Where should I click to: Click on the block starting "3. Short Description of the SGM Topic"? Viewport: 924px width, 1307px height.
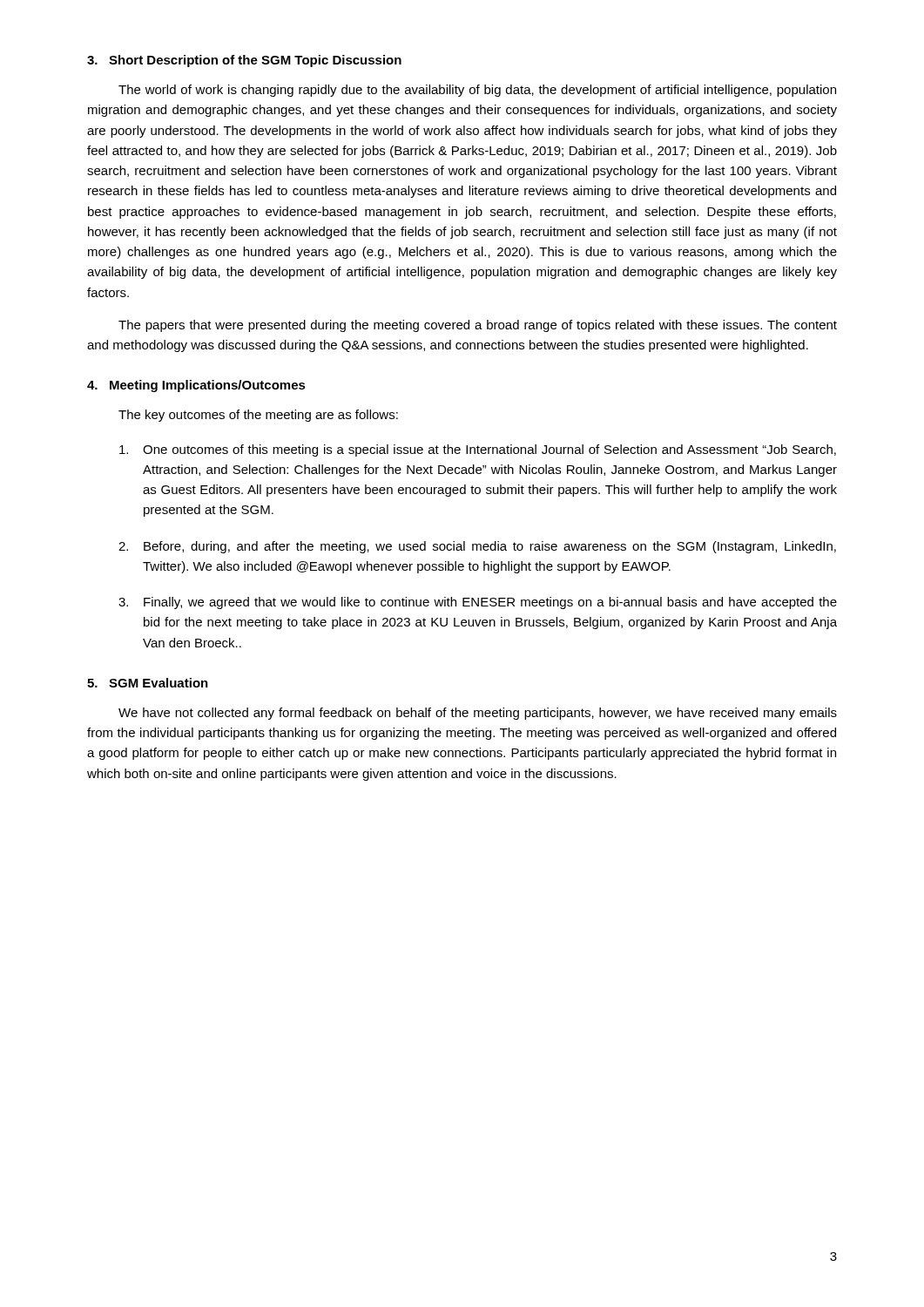coord(244,60)
